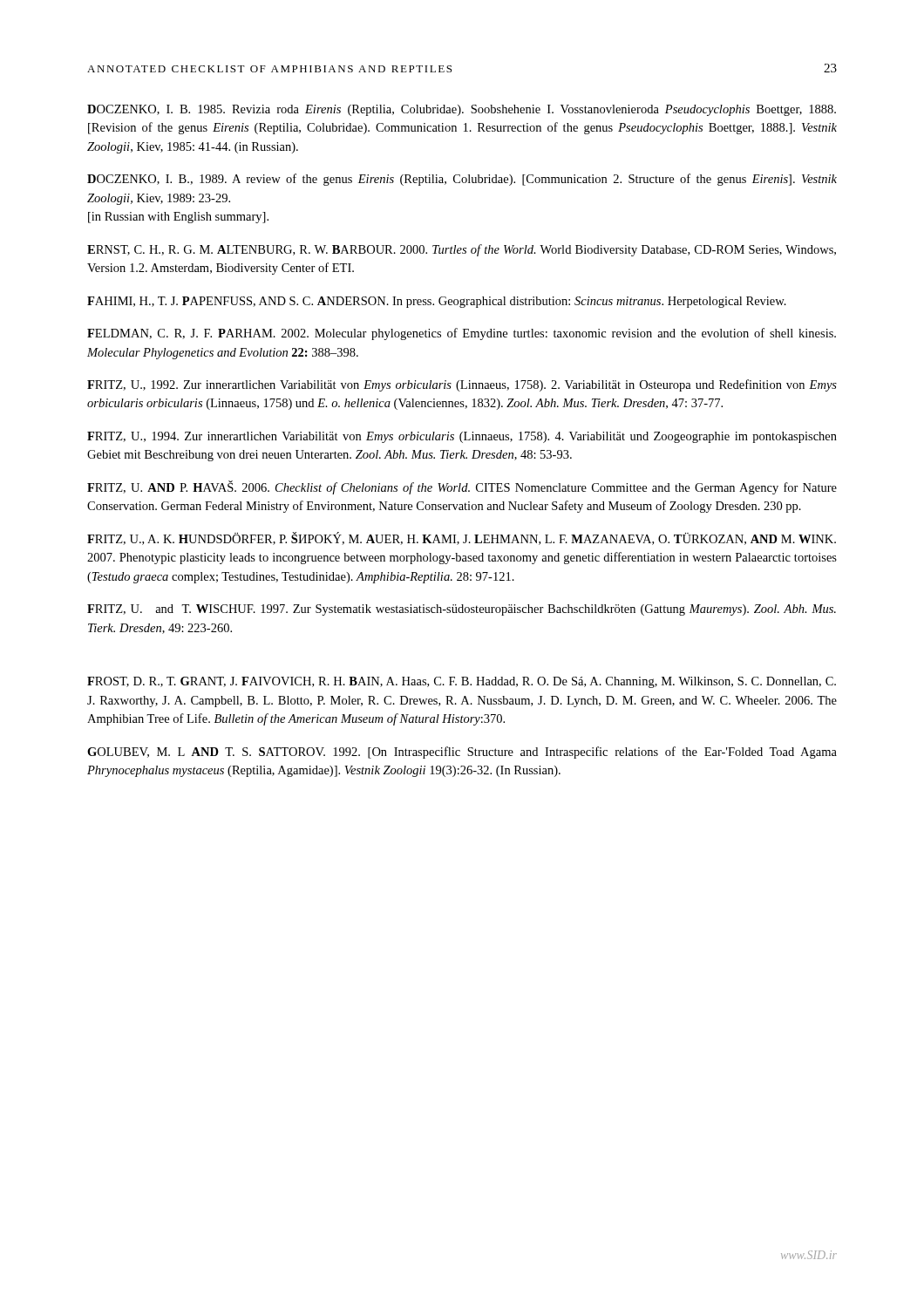This screenshot has height=1308, width=924.
Task: Click the passage that begins "ERNST, C. H., R. G. M. ALTENBURG, R."
Action: pyautogui.click(x=462, y=259)
